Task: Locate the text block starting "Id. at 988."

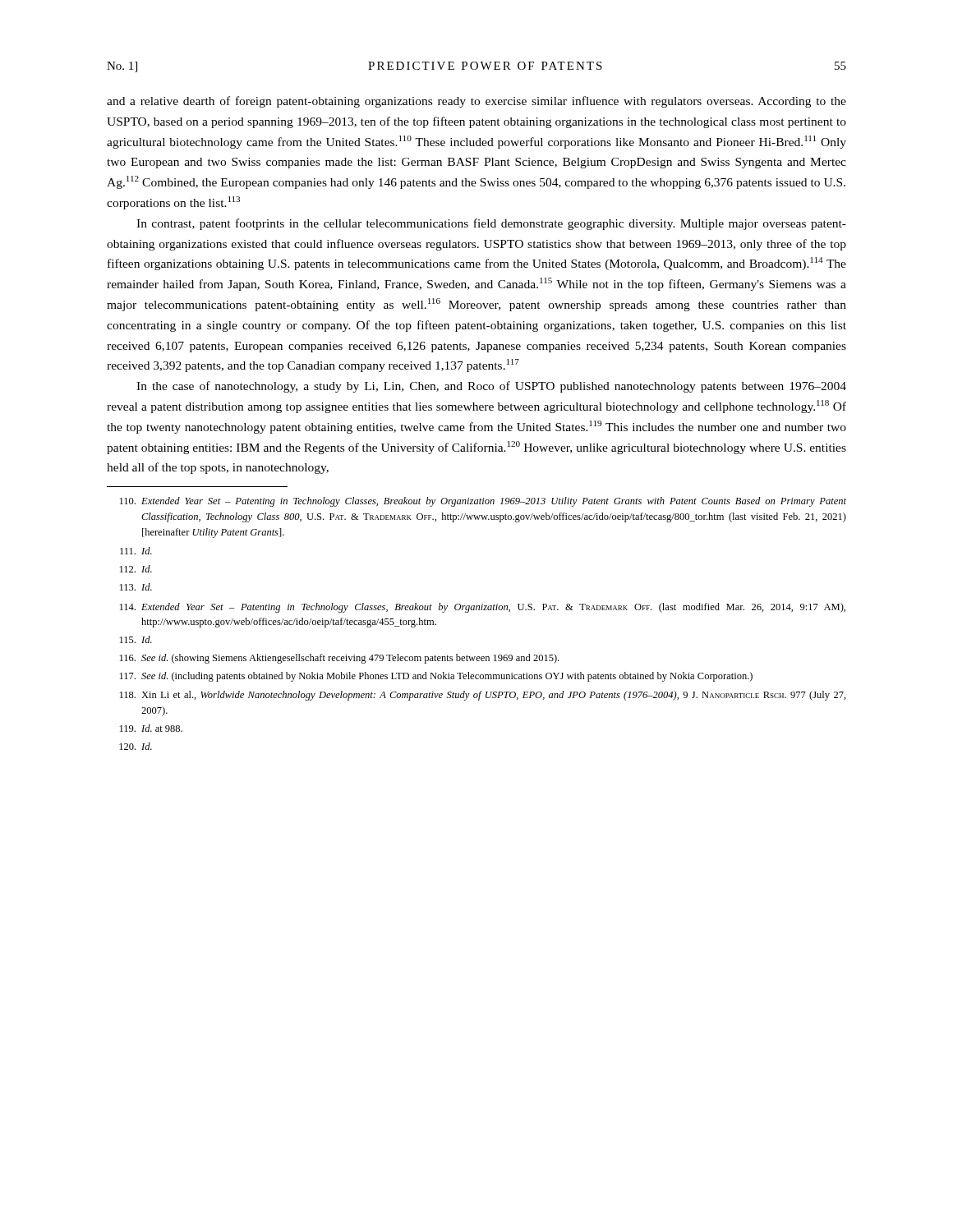Action: [151, 728]
